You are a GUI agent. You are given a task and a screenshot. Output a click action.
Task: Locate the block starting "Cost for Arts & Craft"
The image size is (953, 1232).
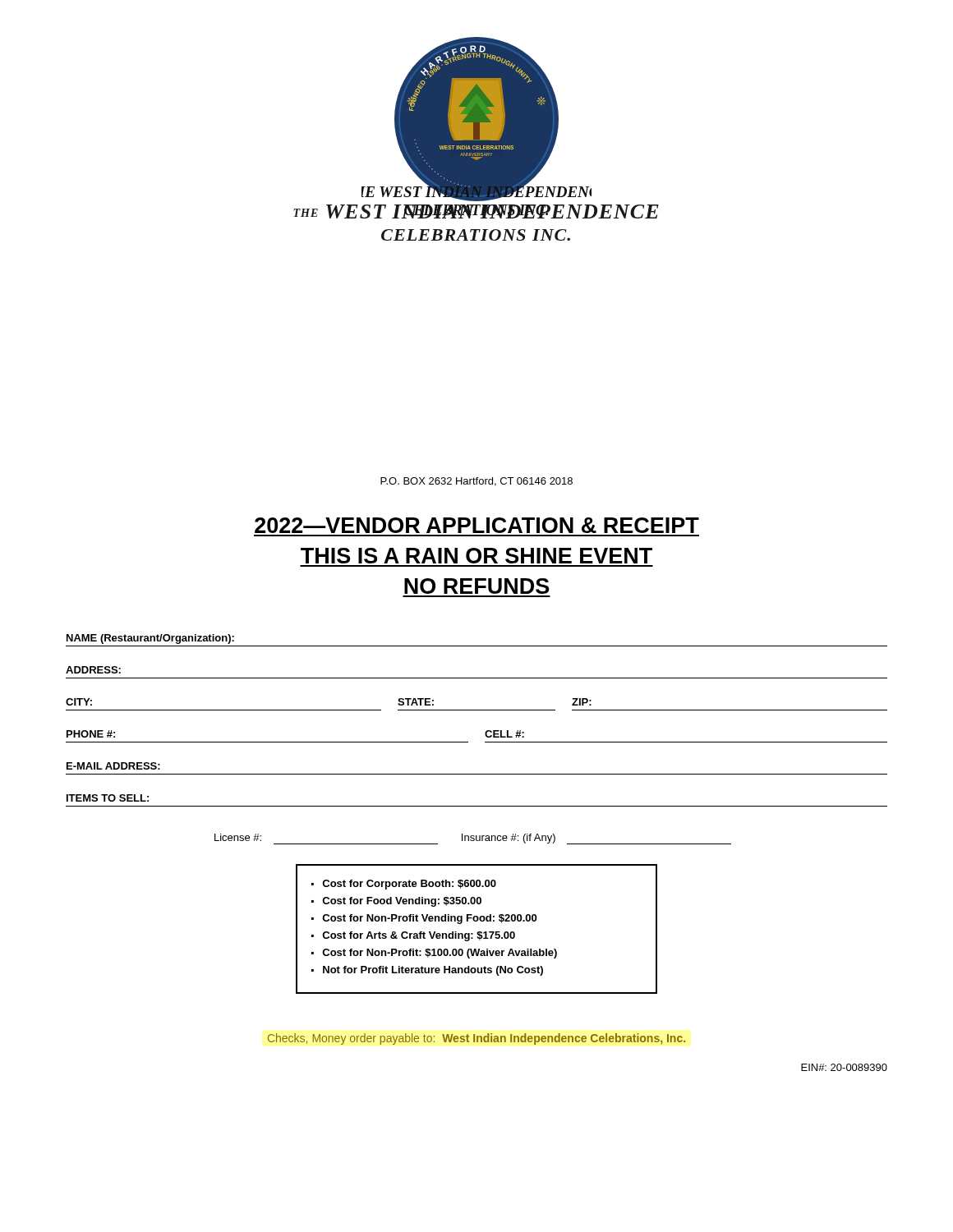[x=419, y=935]
